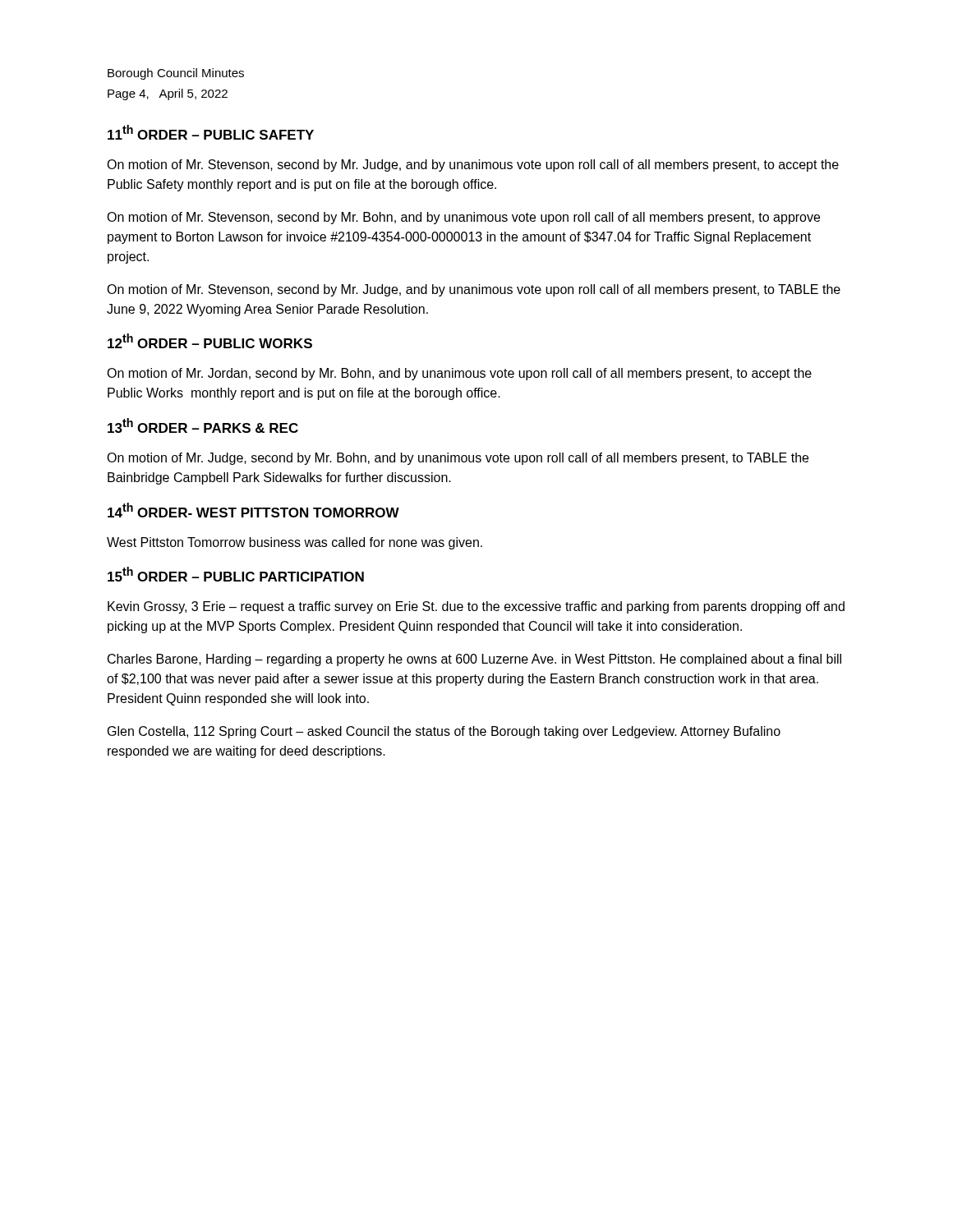Locate the section header containing "13th ORDER – PARKS"
This screenshot has width=953, height=1232.
pyautogui.click(x=203, y=426)
